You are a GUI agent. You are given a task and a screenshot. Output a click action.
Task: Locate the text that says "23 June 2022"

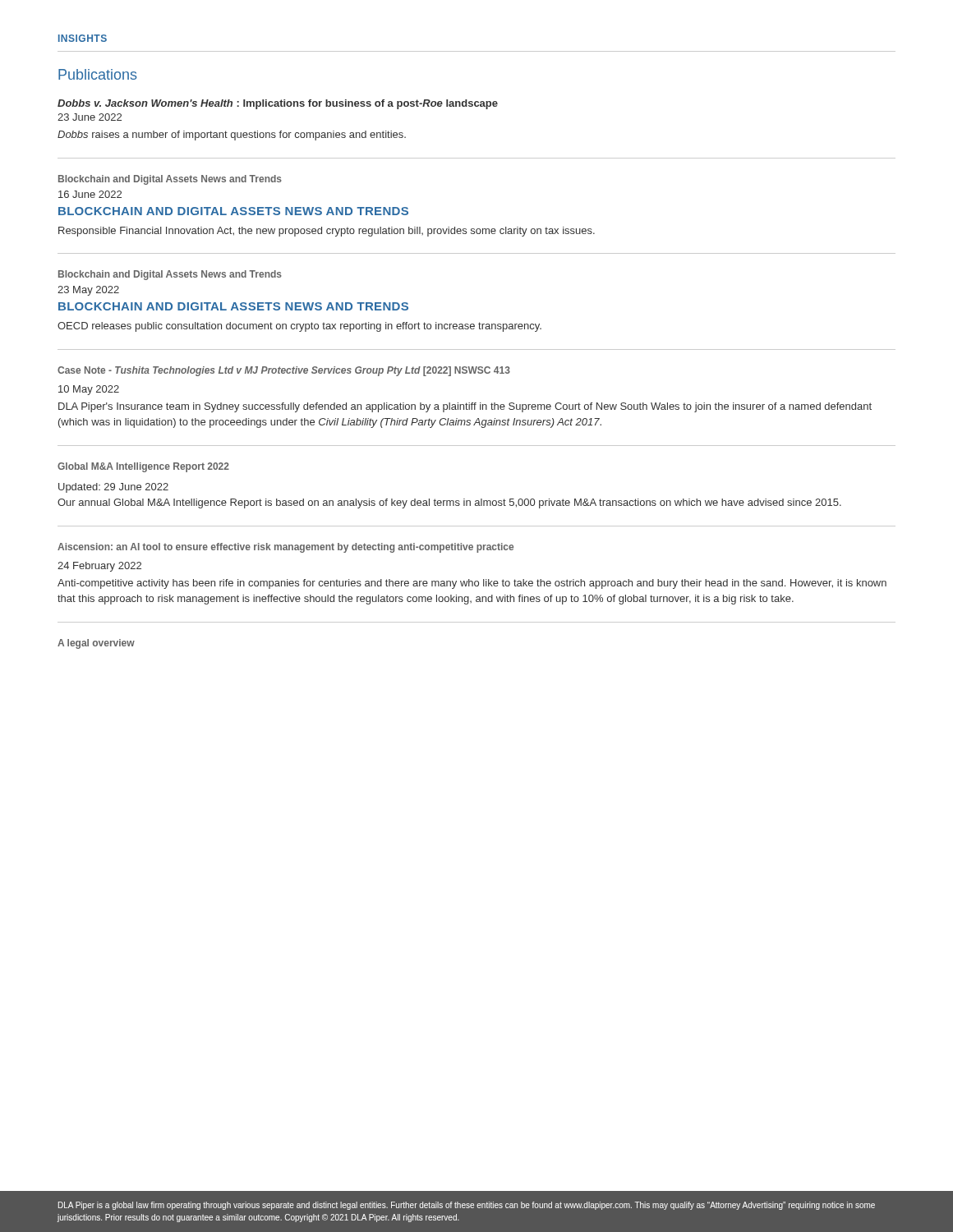[90, 117]
